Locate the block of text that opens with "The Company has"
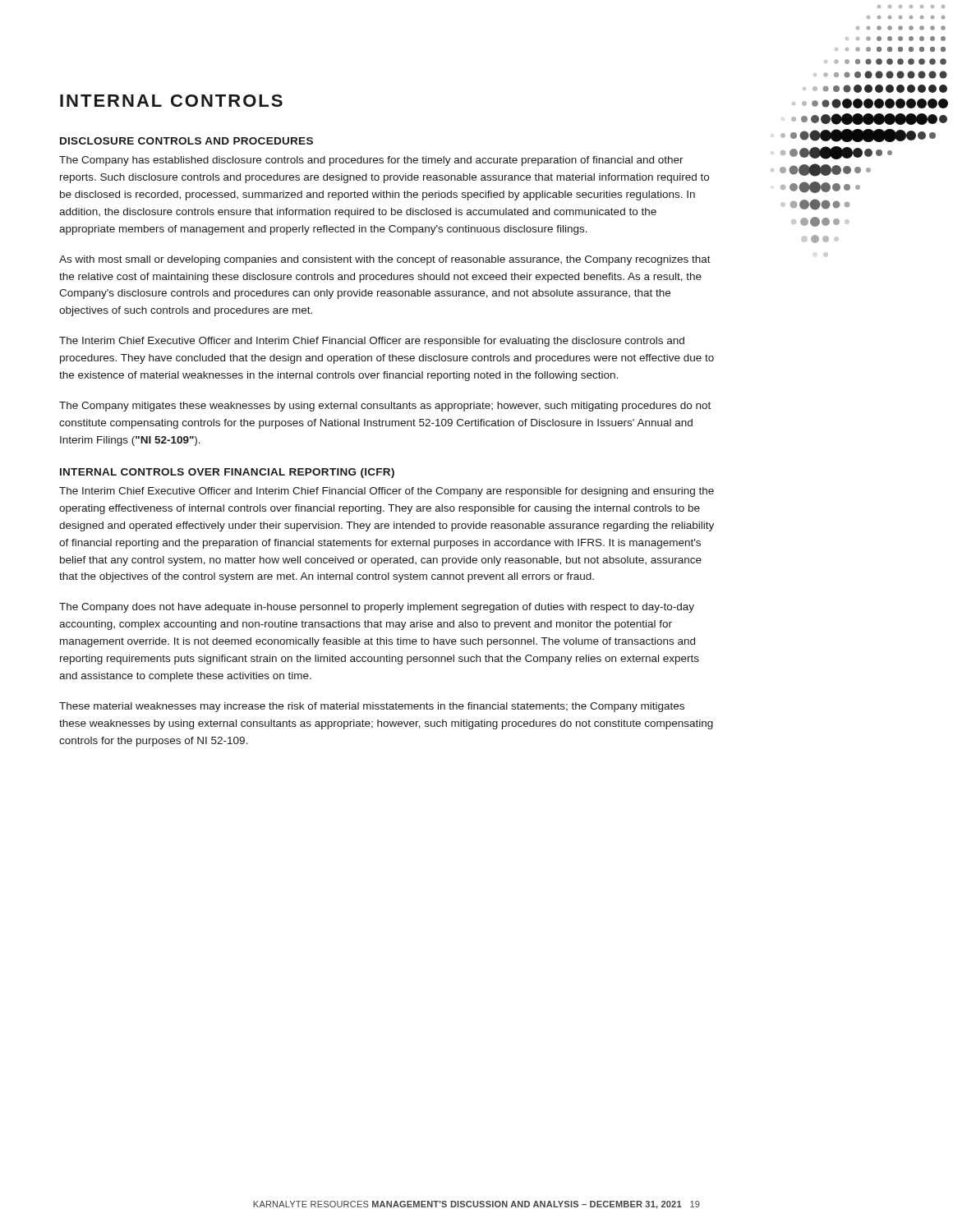This screenshot has height=1232, width=953. click(x=387, y=195)
